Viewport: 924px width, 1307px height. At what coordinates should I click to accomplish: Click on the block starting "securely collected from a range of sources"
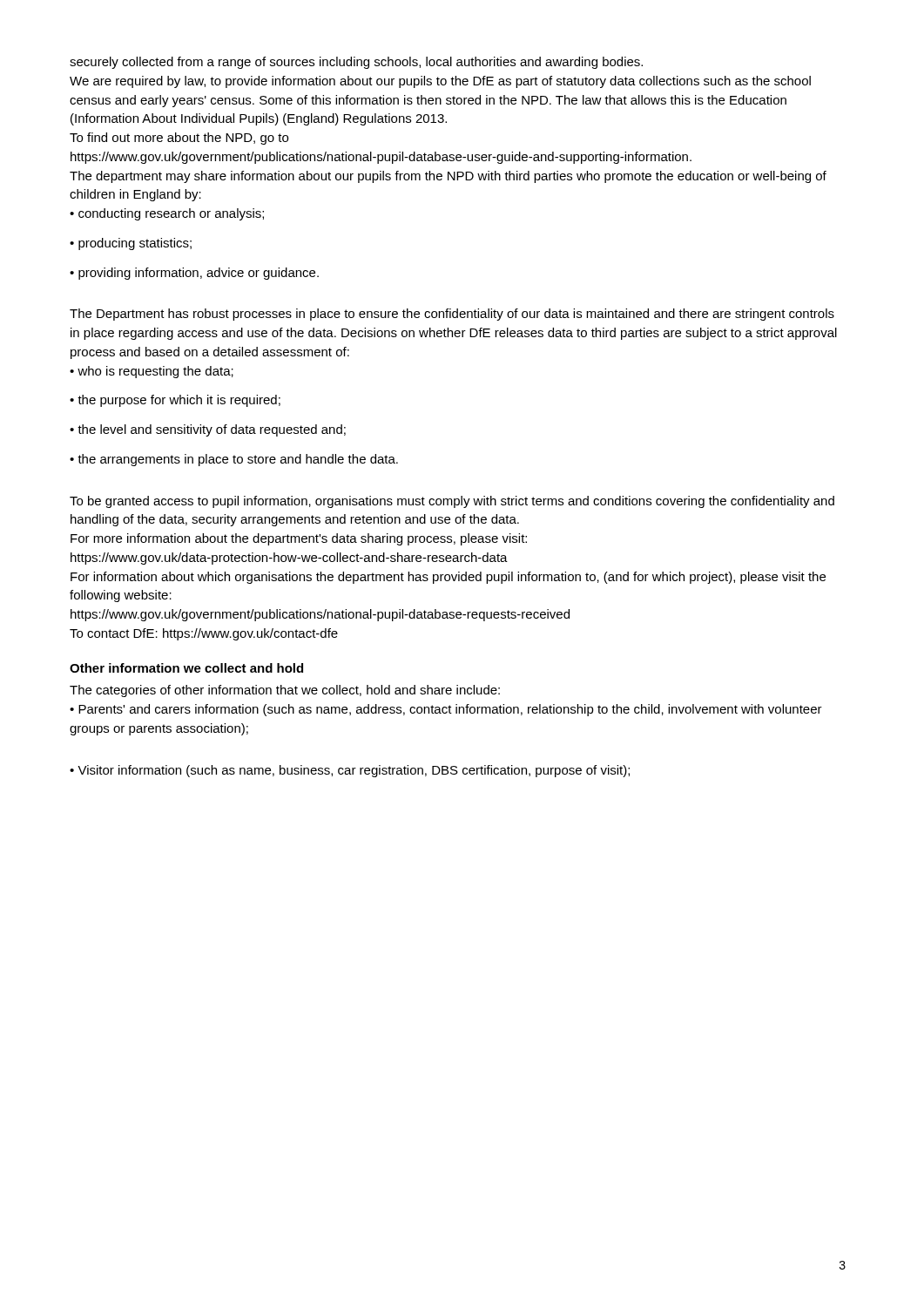coord(357,61)
